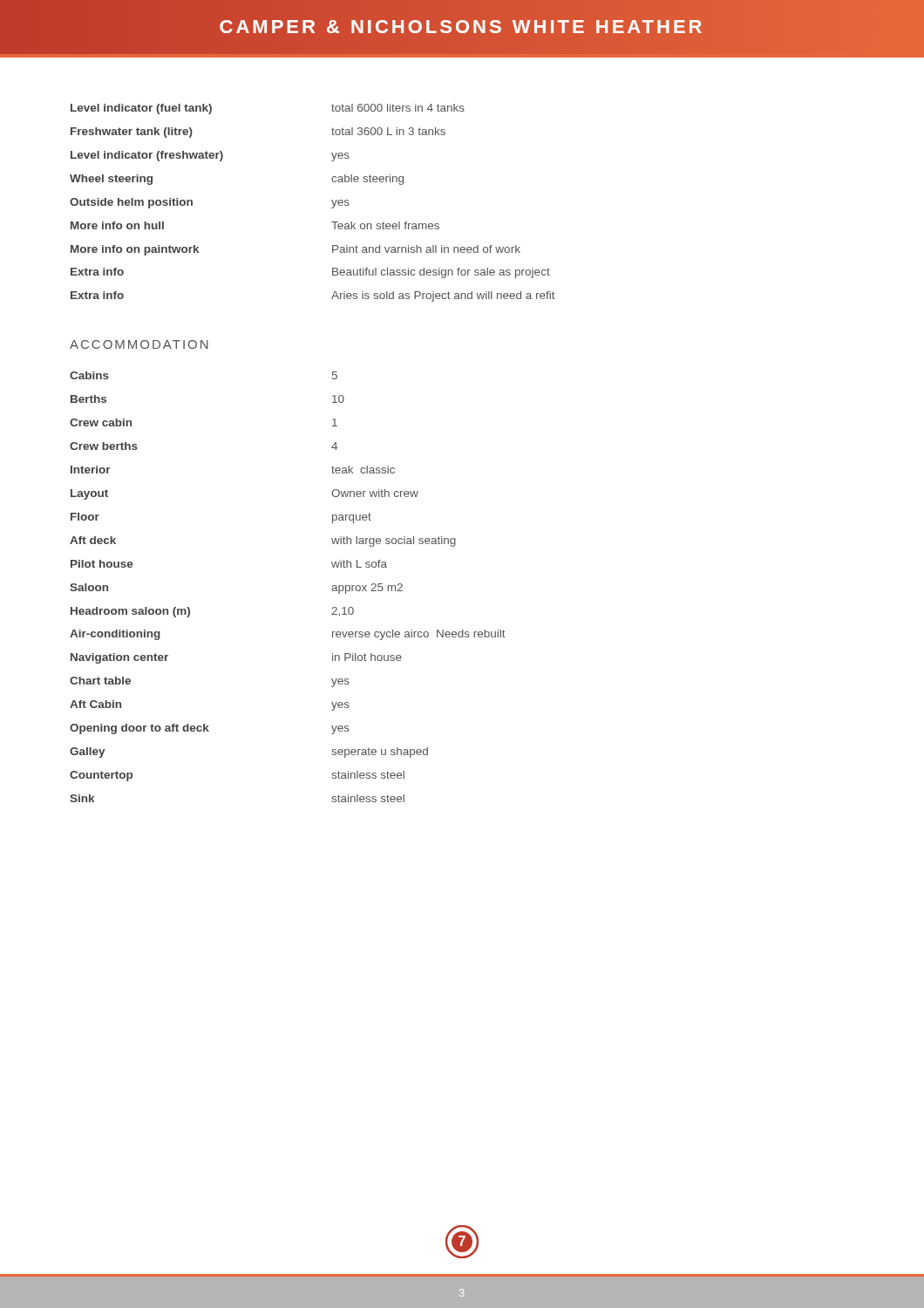Locate the passage starting "Navigation center in Pilot house"
Viewport: 924px width, 1308px height.
point(119,660)
